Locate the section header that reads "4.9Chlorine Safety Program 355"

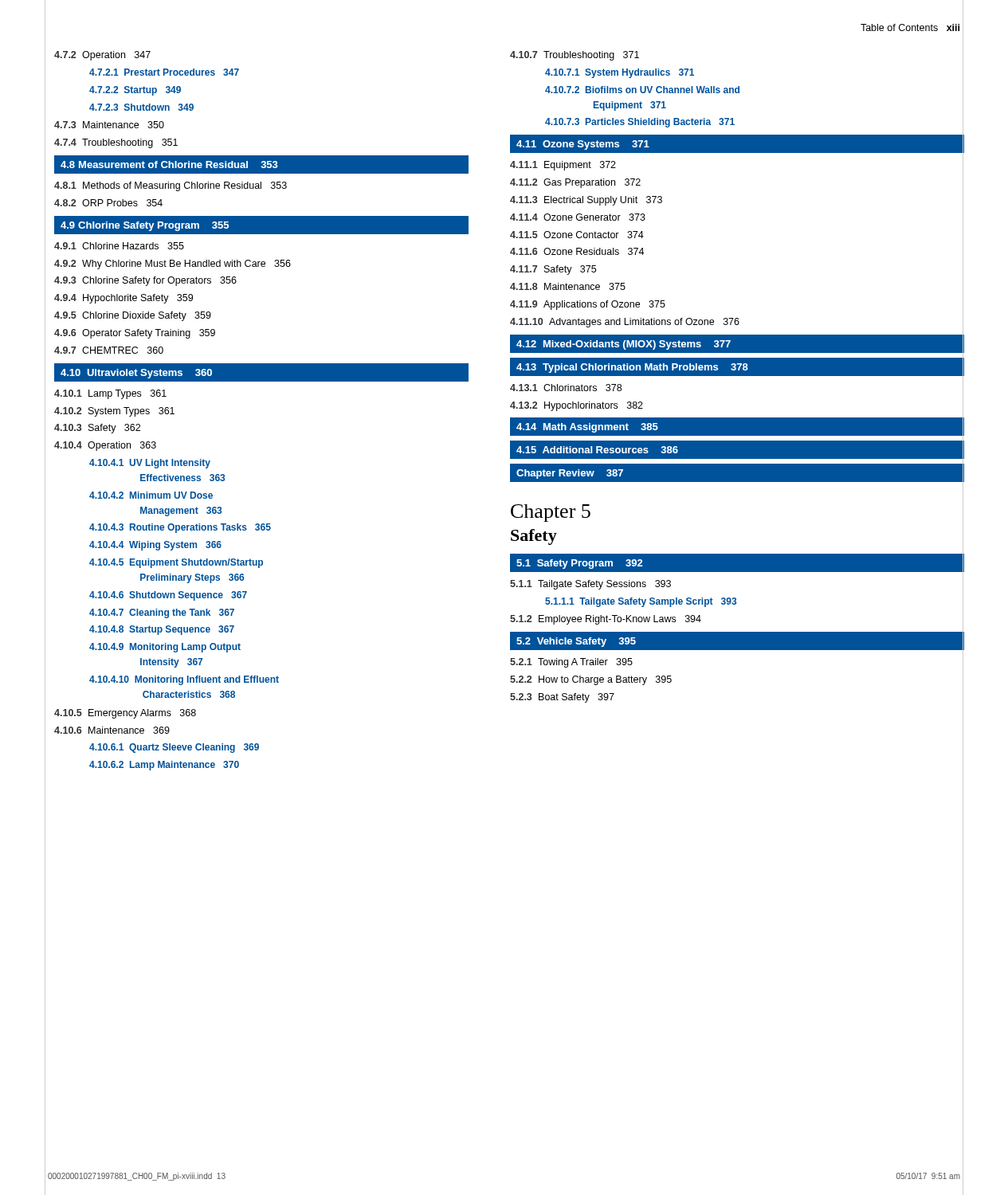(x=145, y=225)
